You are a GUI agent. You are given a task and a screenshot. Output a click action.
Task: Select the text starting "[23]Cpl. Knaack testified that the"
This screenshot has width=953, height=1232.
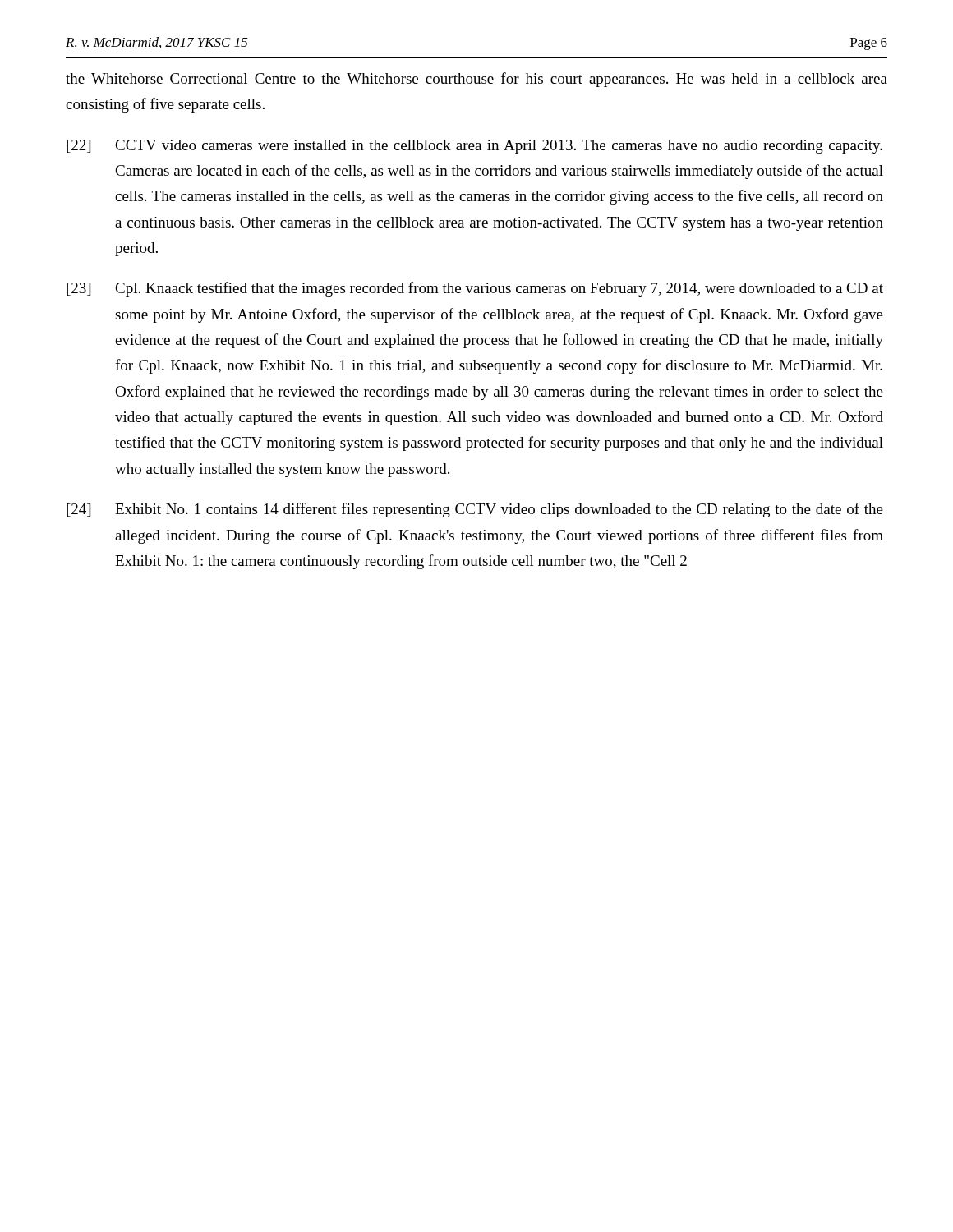click(x=474, y=378)
